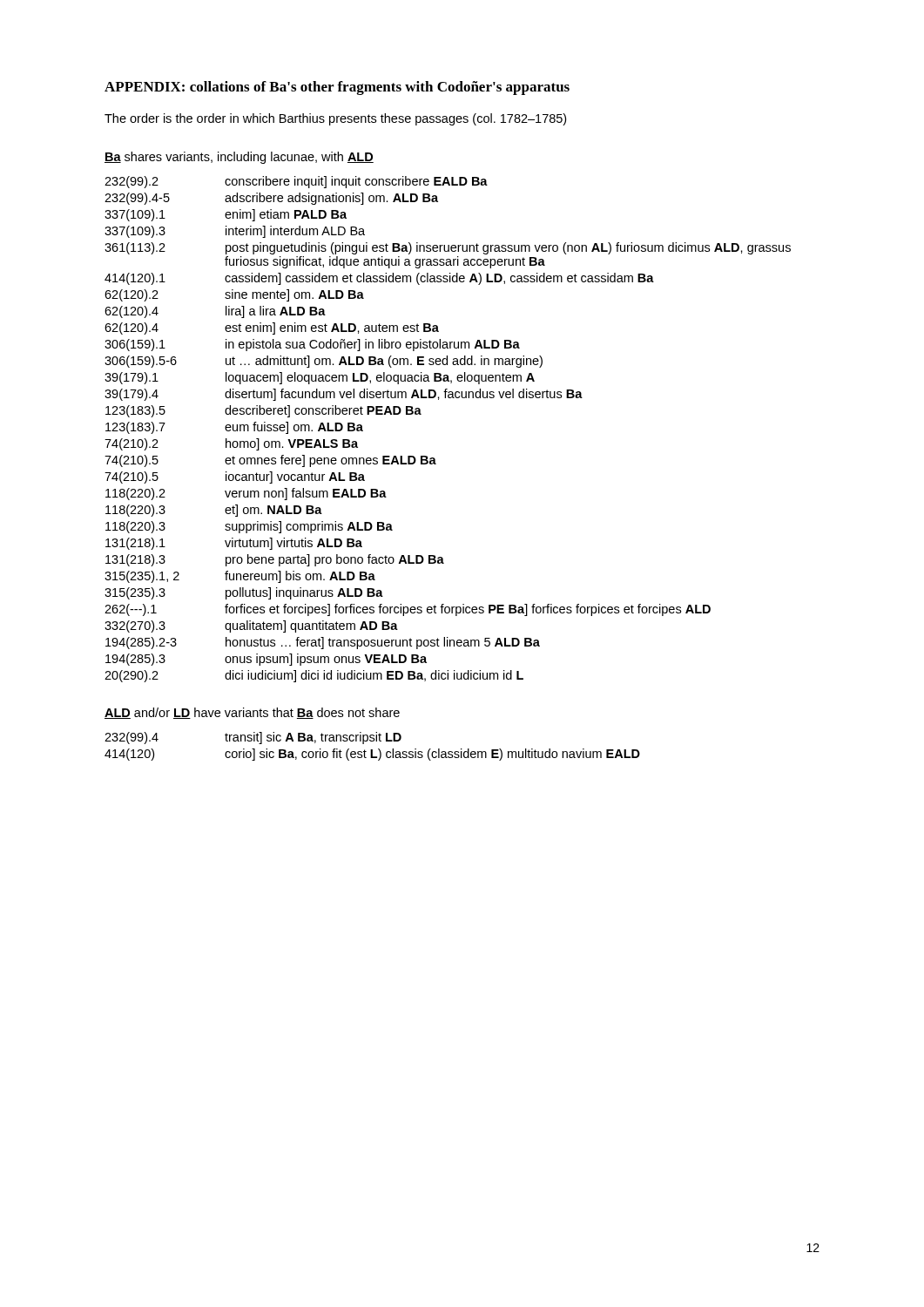The height and width of the screenshot is (1307, 924).
Task: Point to the block beginning "262(---).1 forfices et forcipes]"
Action: 462,609
